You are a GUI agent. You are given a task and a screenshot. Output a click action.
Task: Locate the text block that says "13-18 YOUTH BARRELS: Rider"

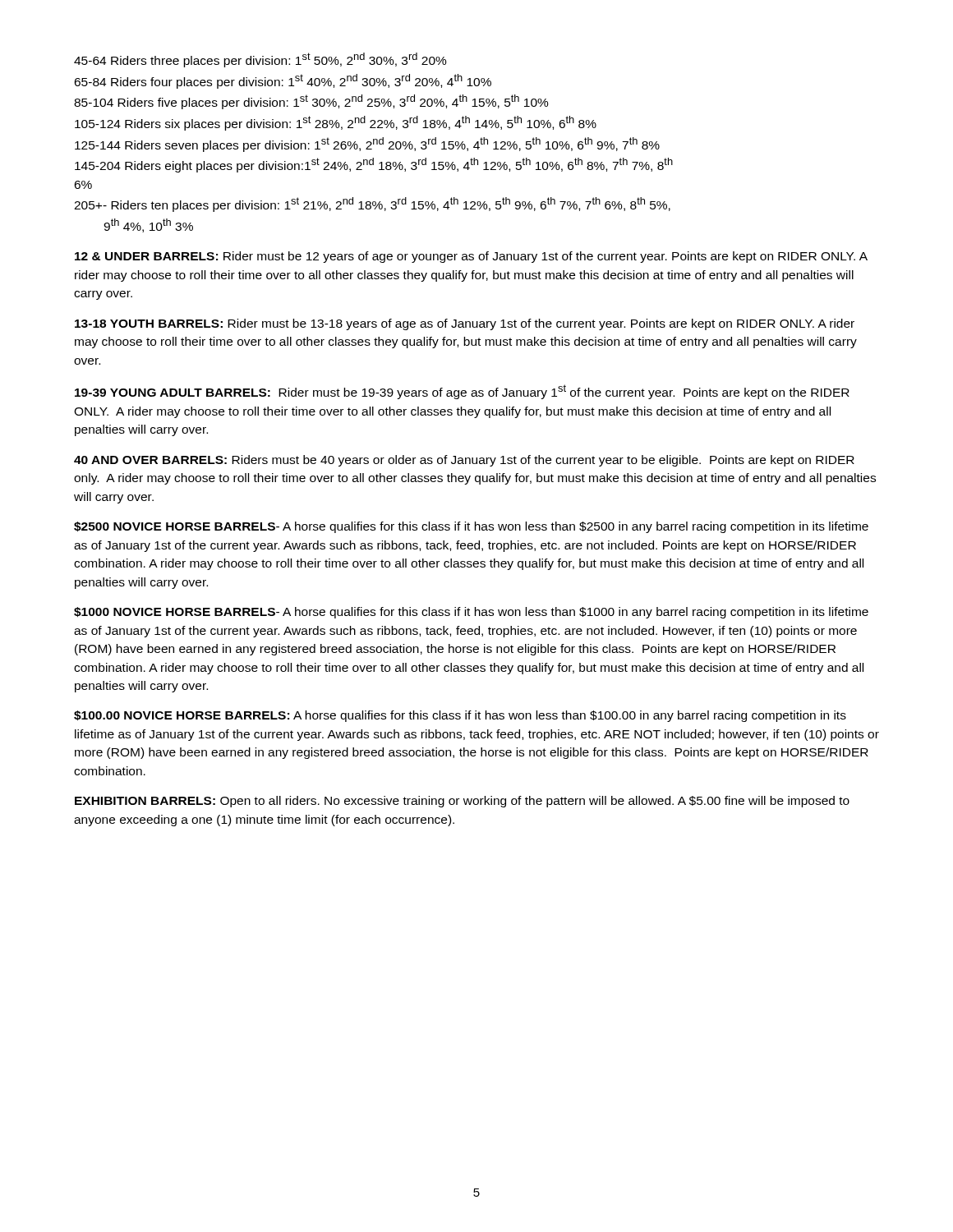465,342
